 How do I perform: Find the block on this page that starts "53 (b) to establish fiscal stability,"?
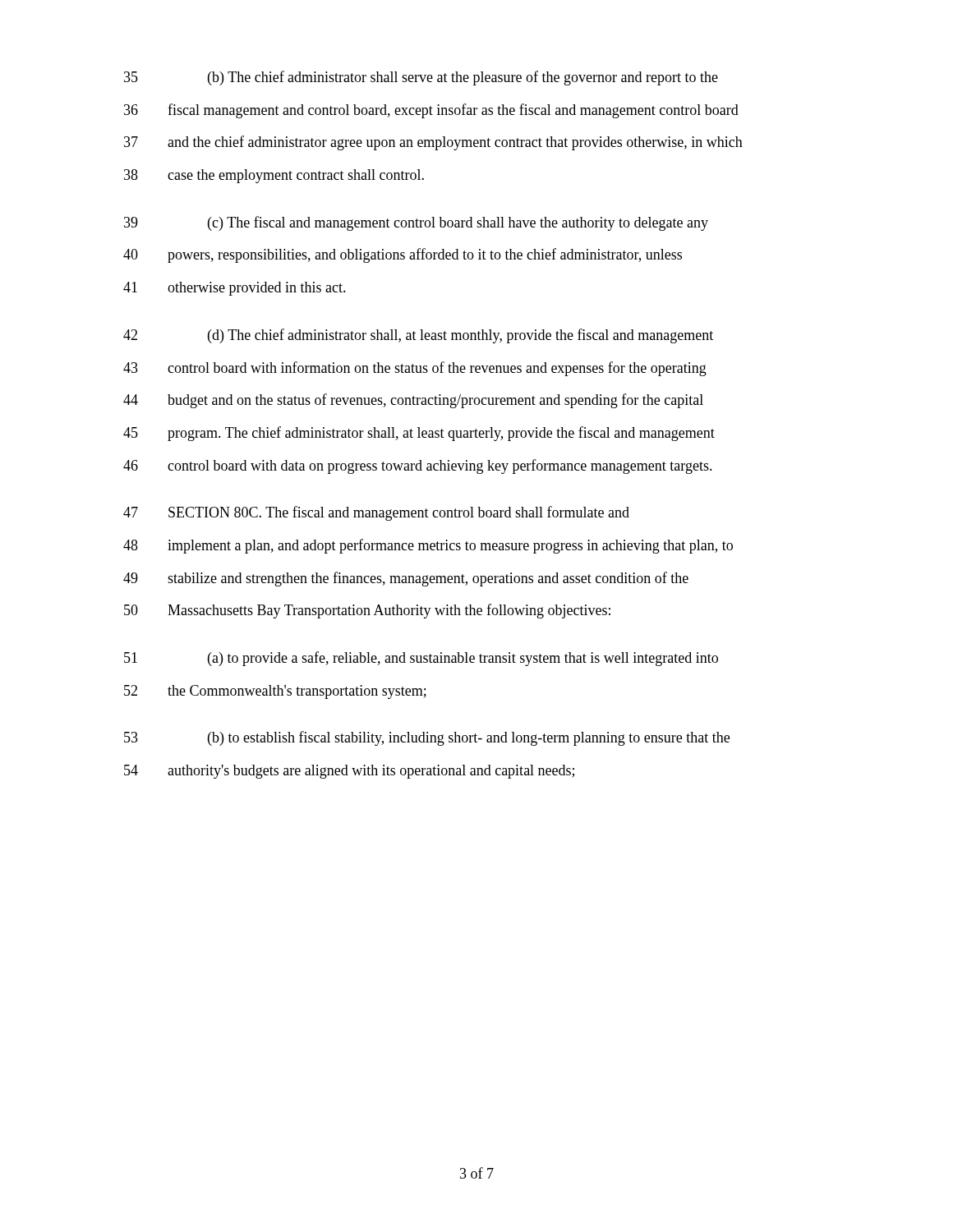(476, 739)
